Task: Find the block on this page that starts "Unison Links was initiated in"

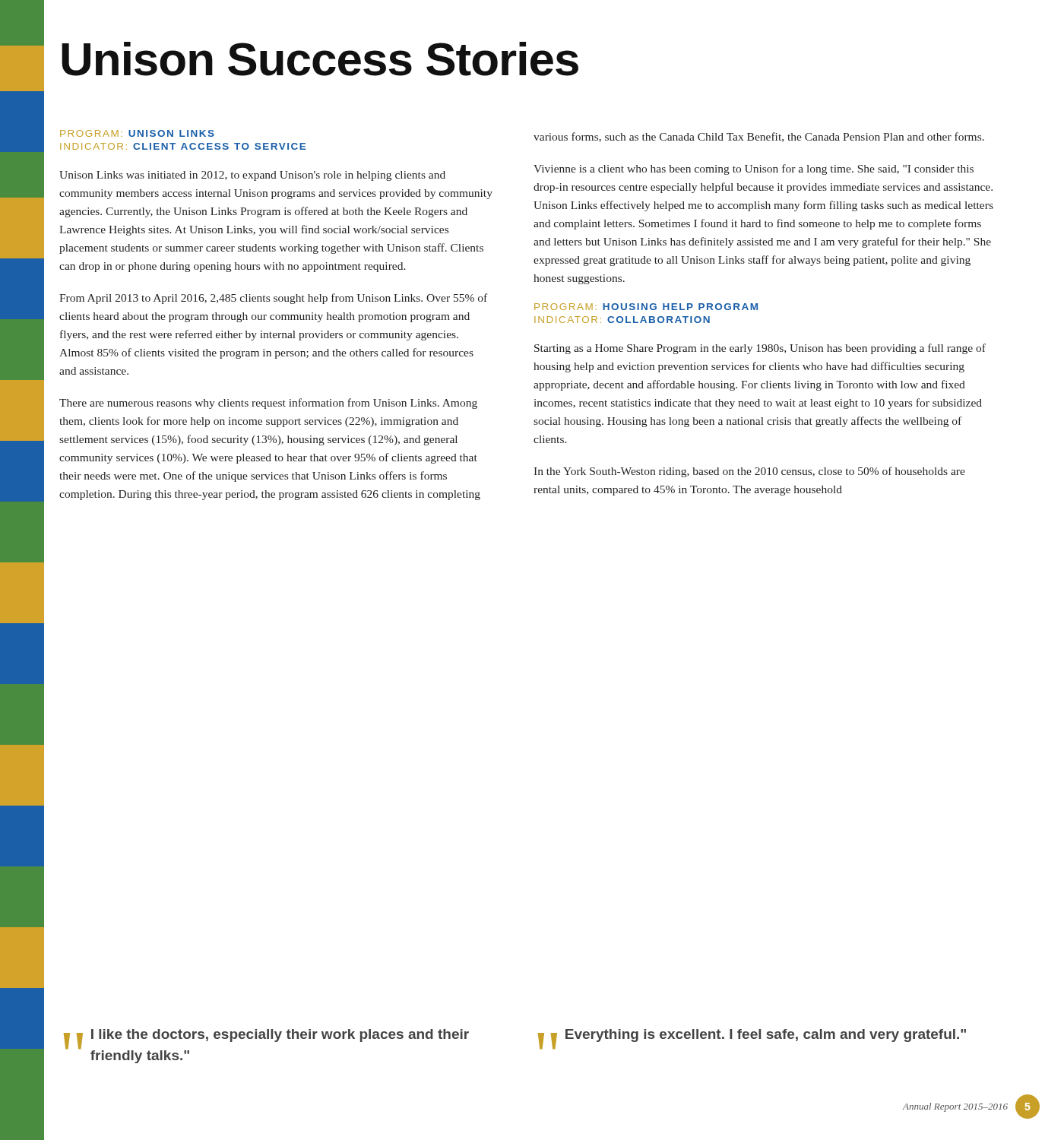Action: click(x=276, y=220)
